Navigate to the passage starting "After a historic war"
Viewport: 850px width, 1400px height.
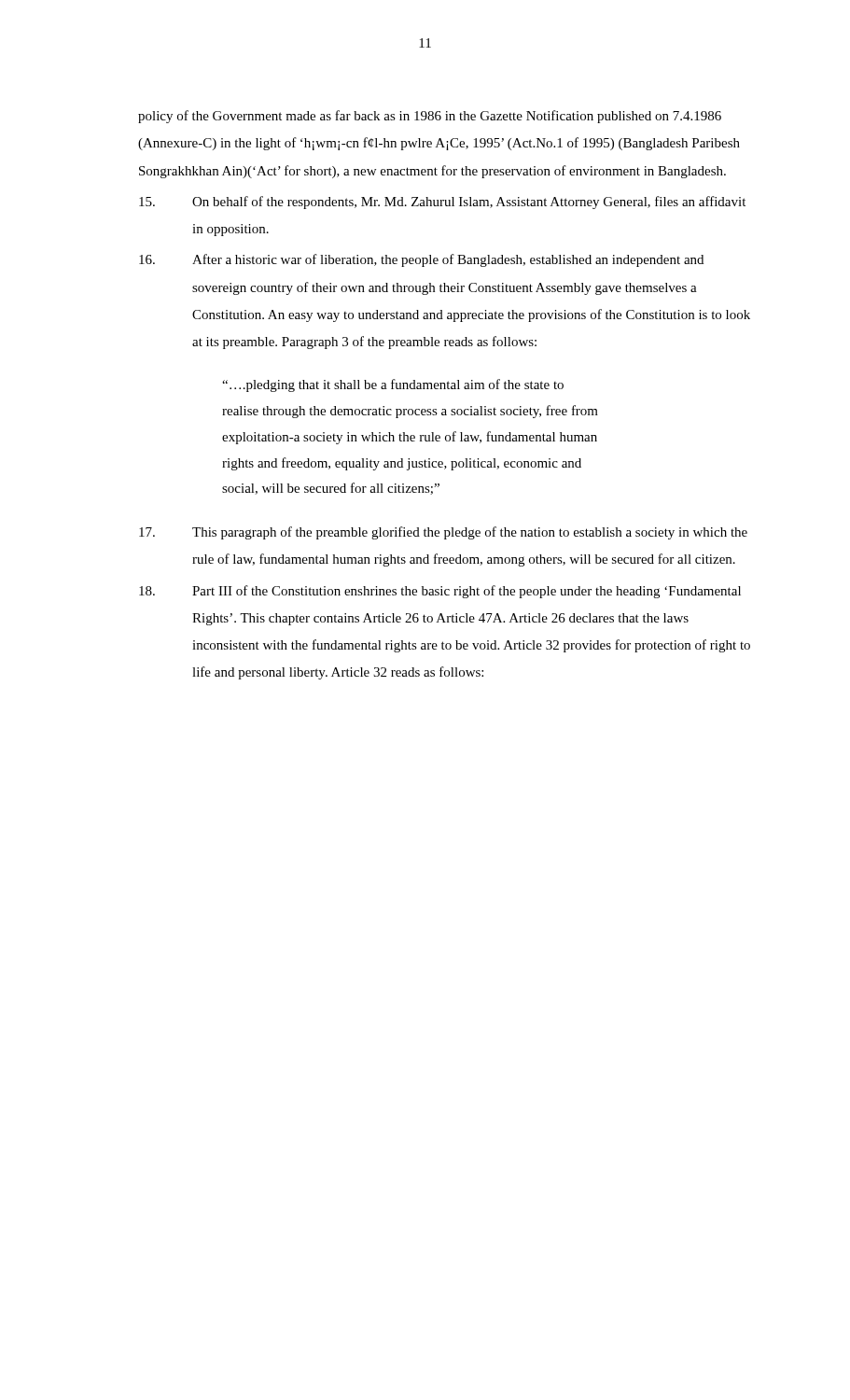click(x=447, y=301)
